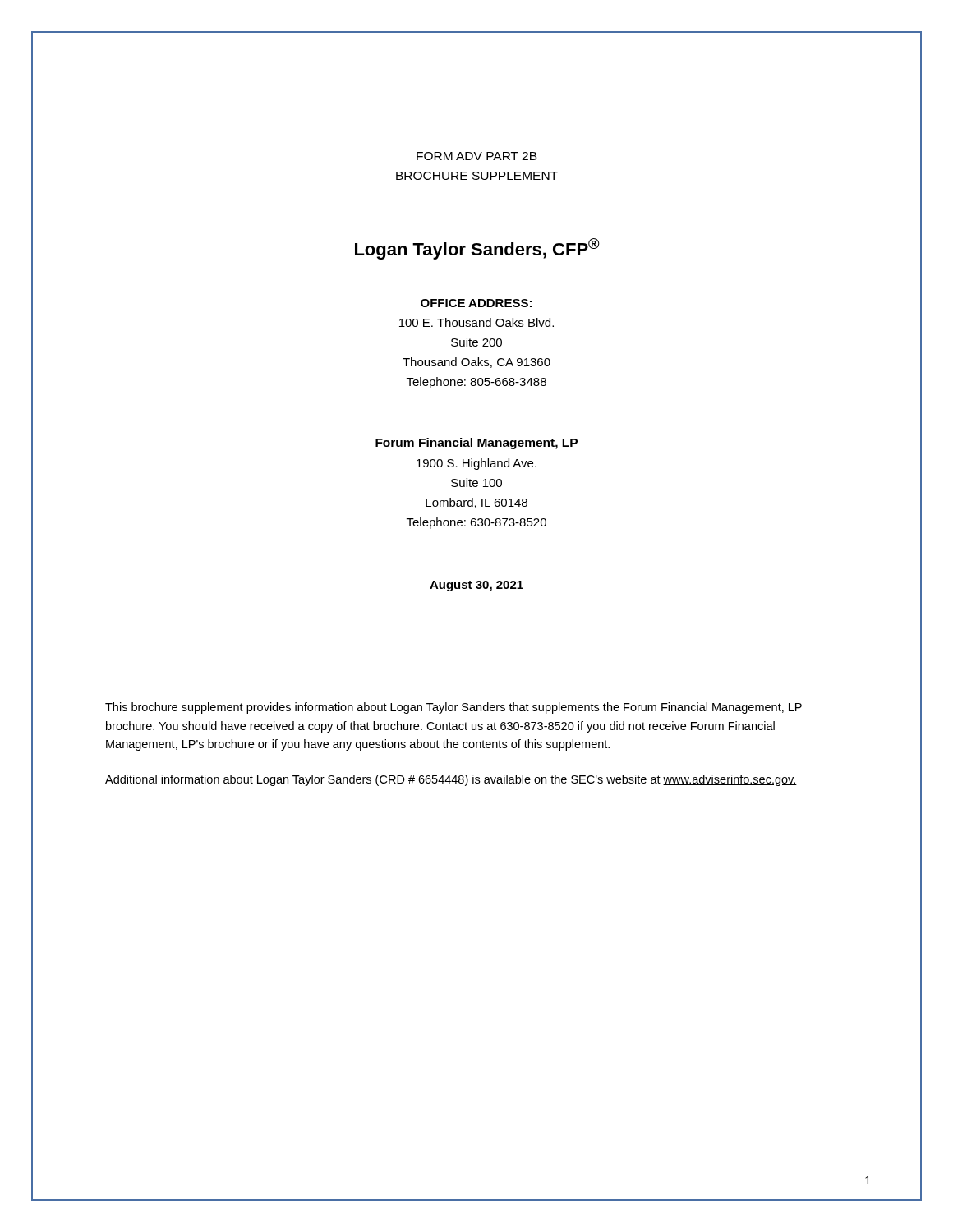The image size is (953, 1232).
Task: Select the text that reads "August 30, 2021"
Action: tap(476, 585)
